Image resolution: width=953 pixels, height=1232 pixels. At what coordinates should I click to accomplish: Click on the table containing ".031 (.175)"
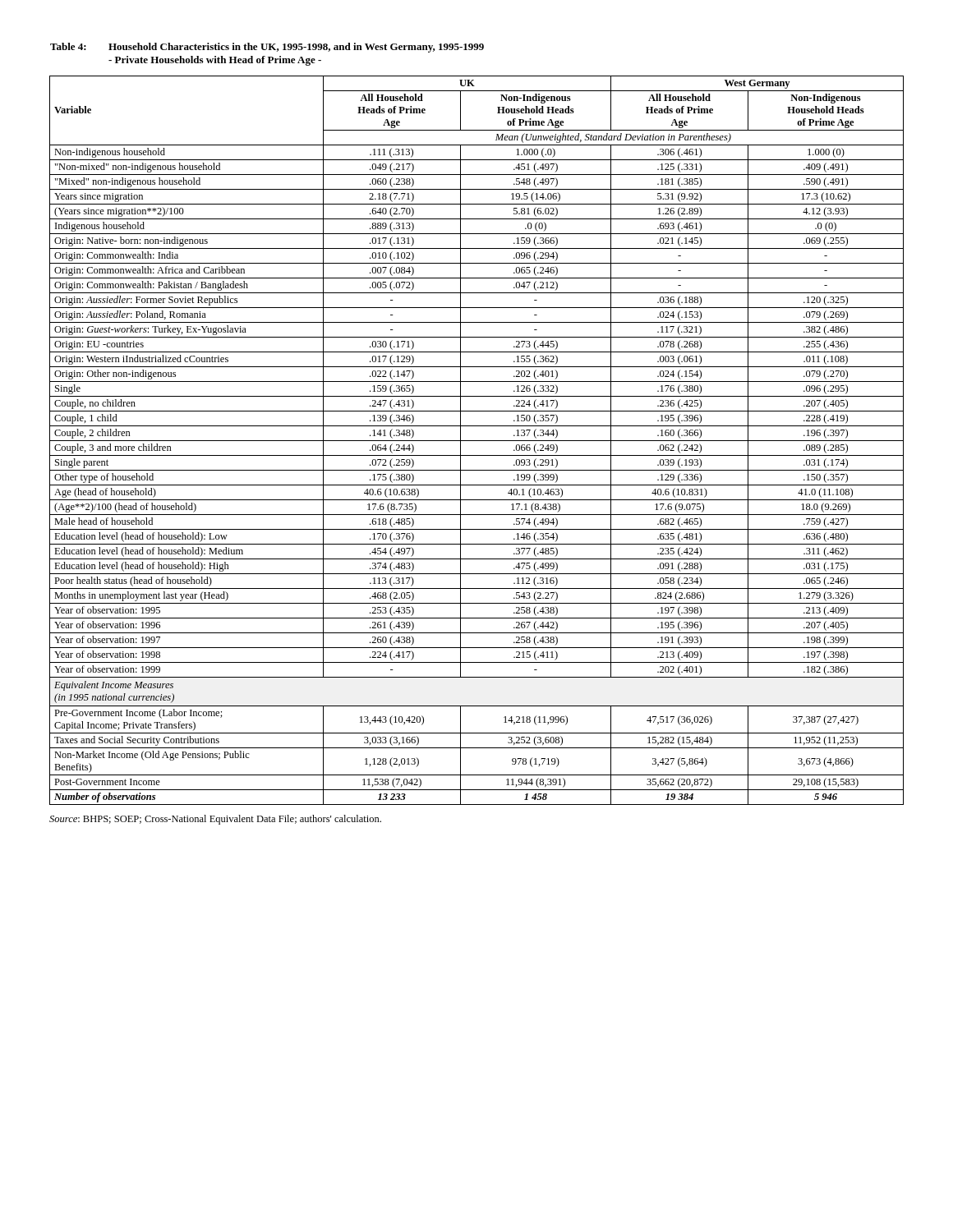476,440
